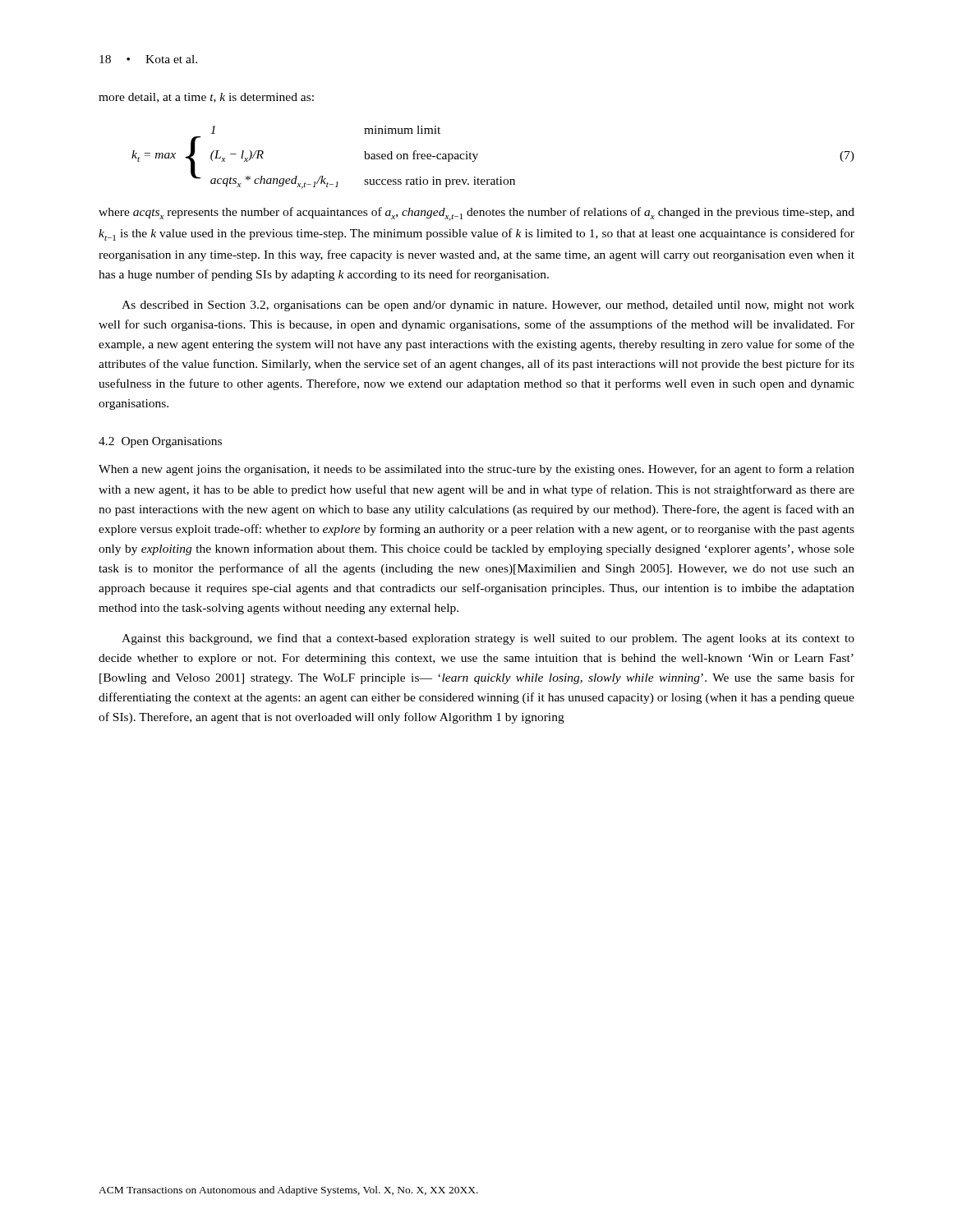953x1232 pixels.
Task: Locate the block of text that opens with "When a new agent joins the organisation,"
Action: tap(476, 593)
